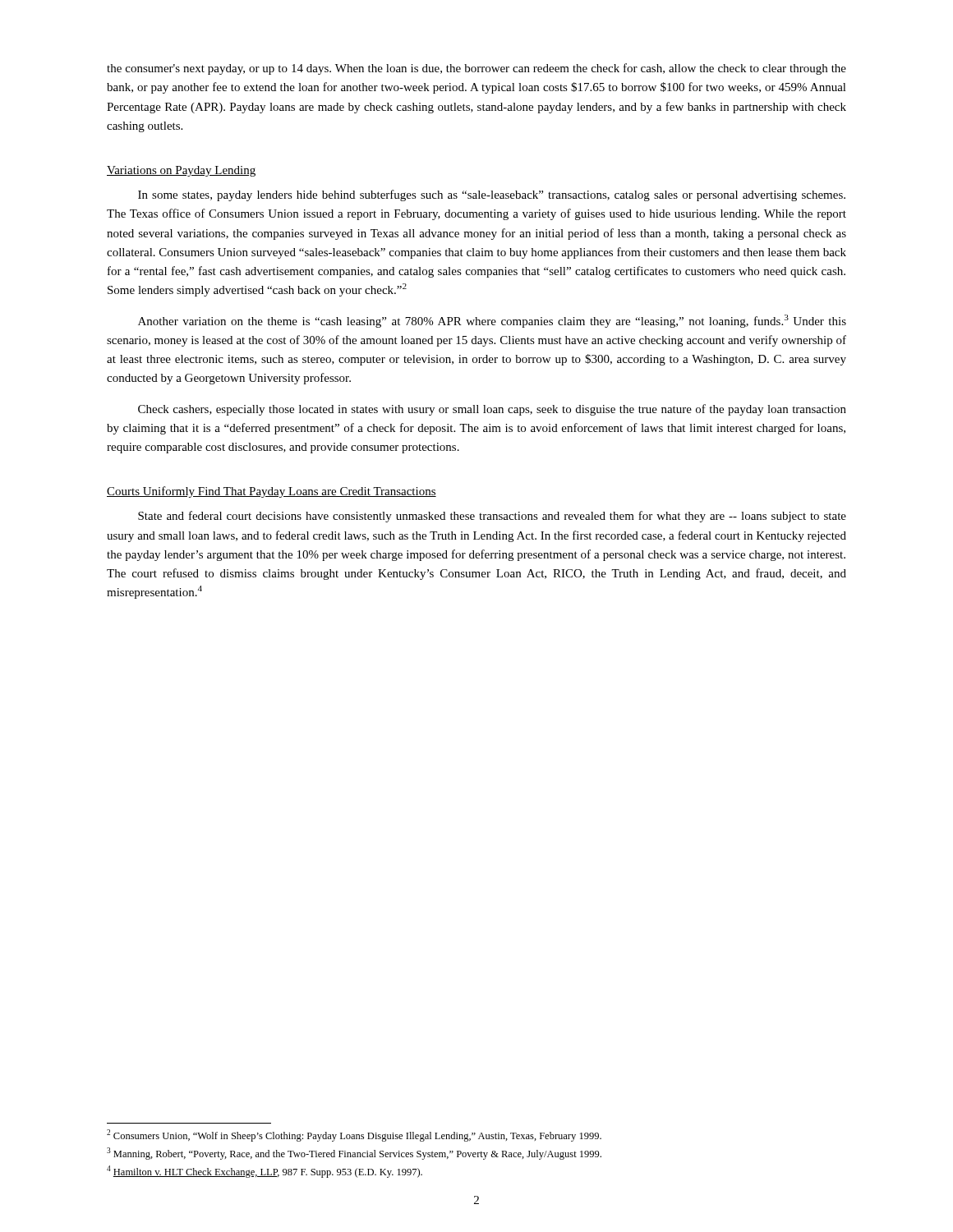Viewport: 953px width, 1232px height.
Task: Find the text starting "Check cashers, especially those located in states with"
Action: pos(476,428)
